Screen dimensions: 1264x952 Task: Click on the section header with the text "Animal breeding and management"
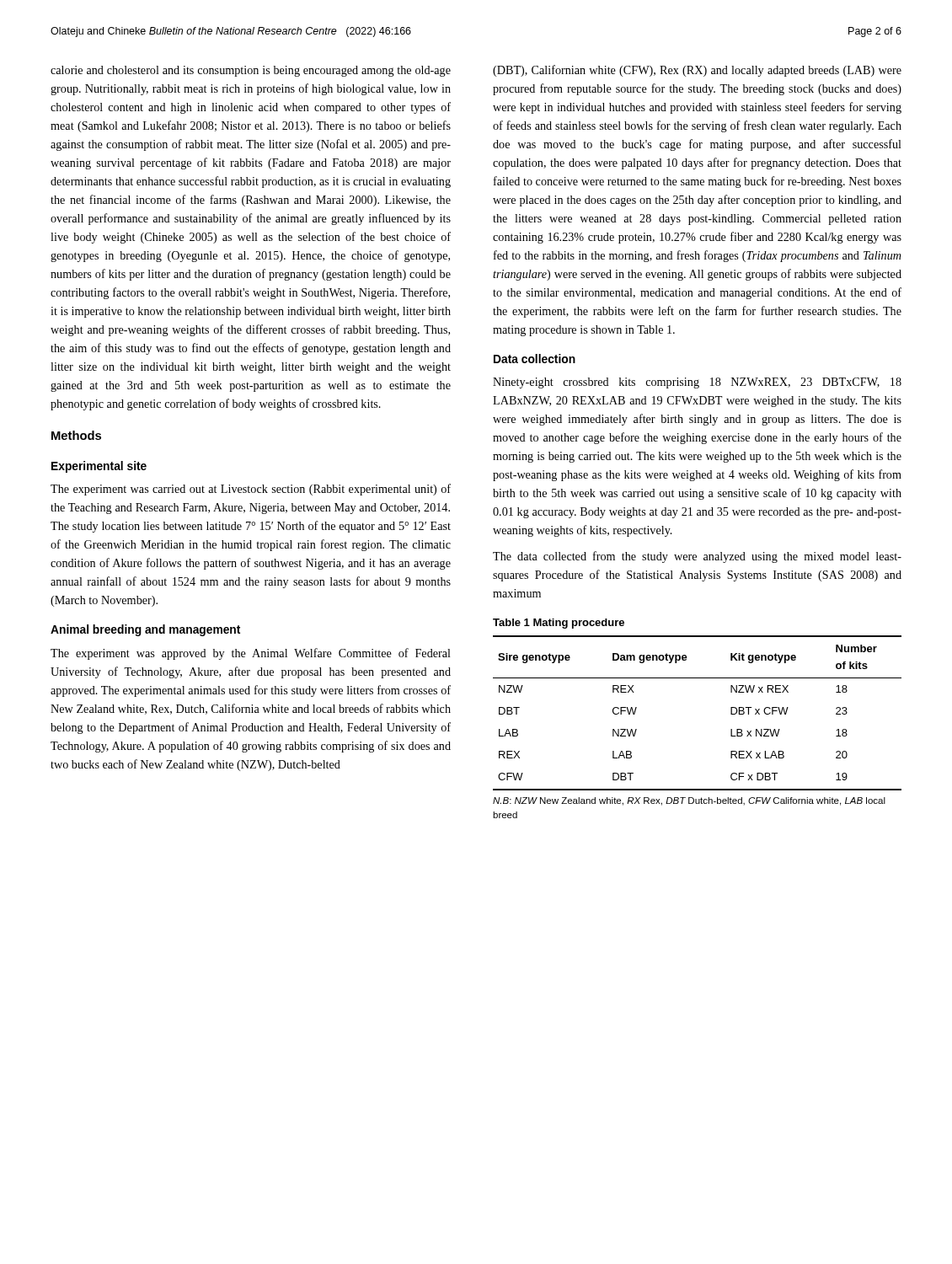146,630
